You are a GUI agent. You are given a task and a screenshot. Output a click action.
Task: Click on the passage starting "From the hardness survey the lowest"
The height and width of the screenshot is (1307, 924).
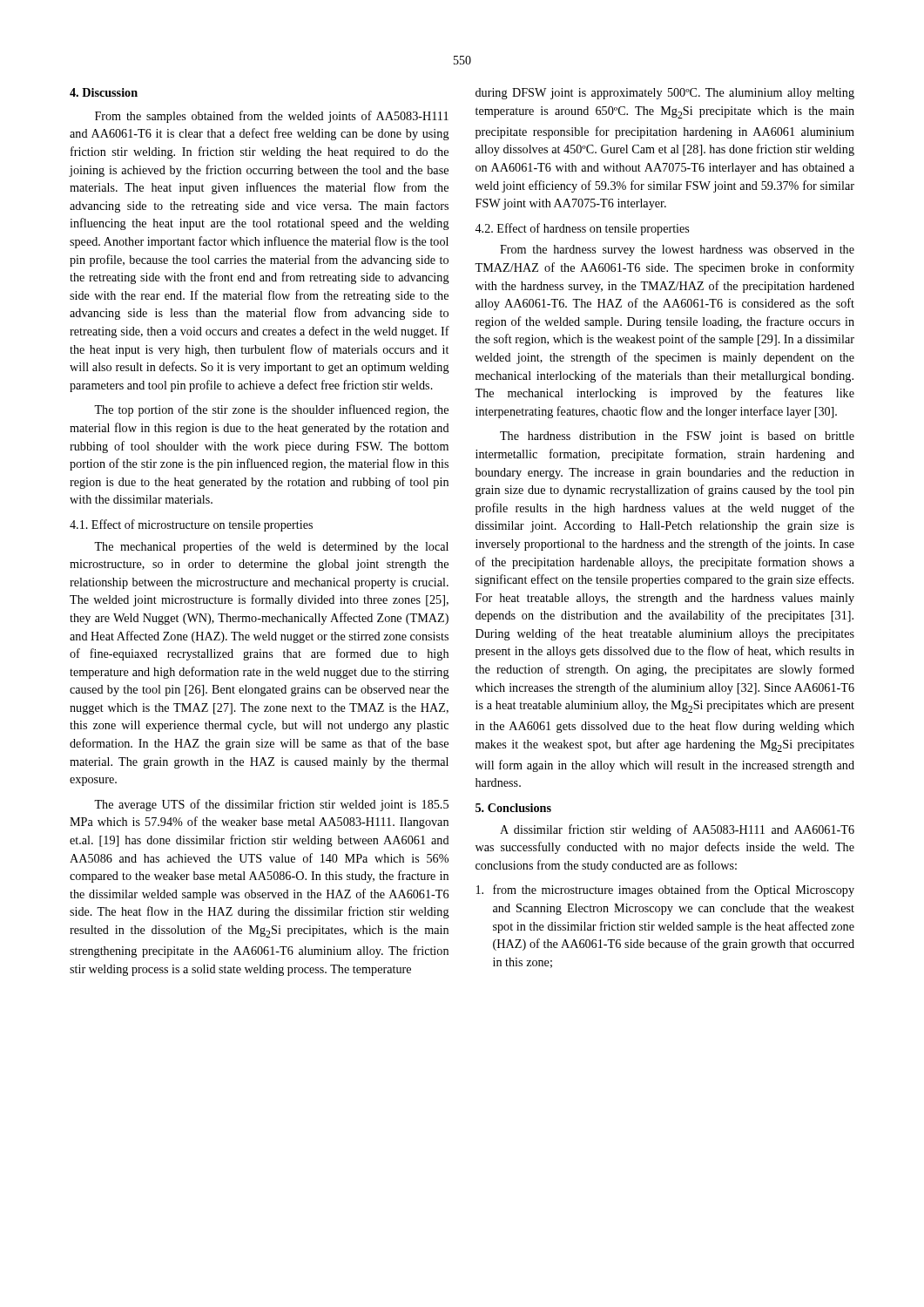click(665, 331)
